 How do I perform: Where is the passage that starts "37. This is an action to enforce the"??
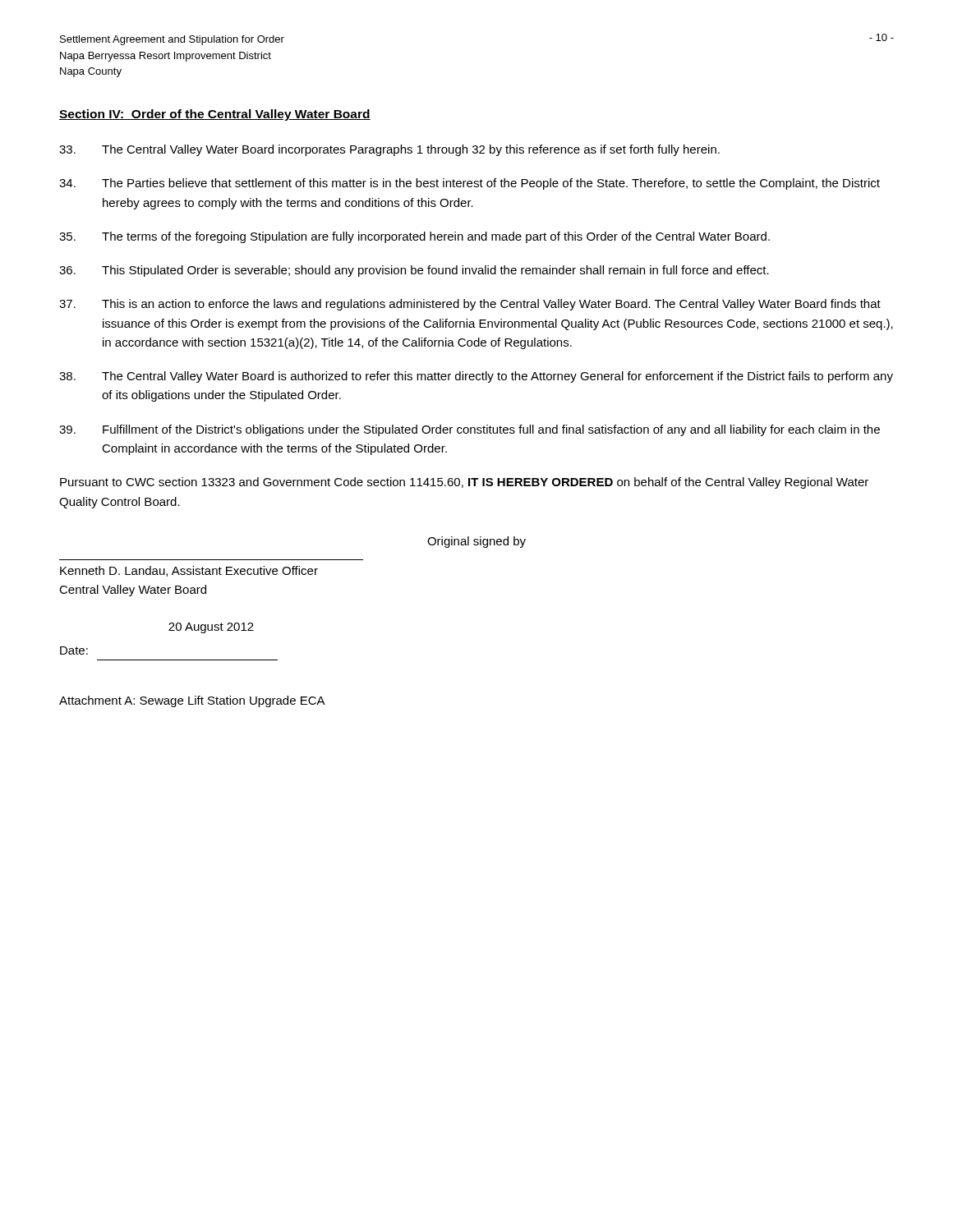tap(476, 323)
